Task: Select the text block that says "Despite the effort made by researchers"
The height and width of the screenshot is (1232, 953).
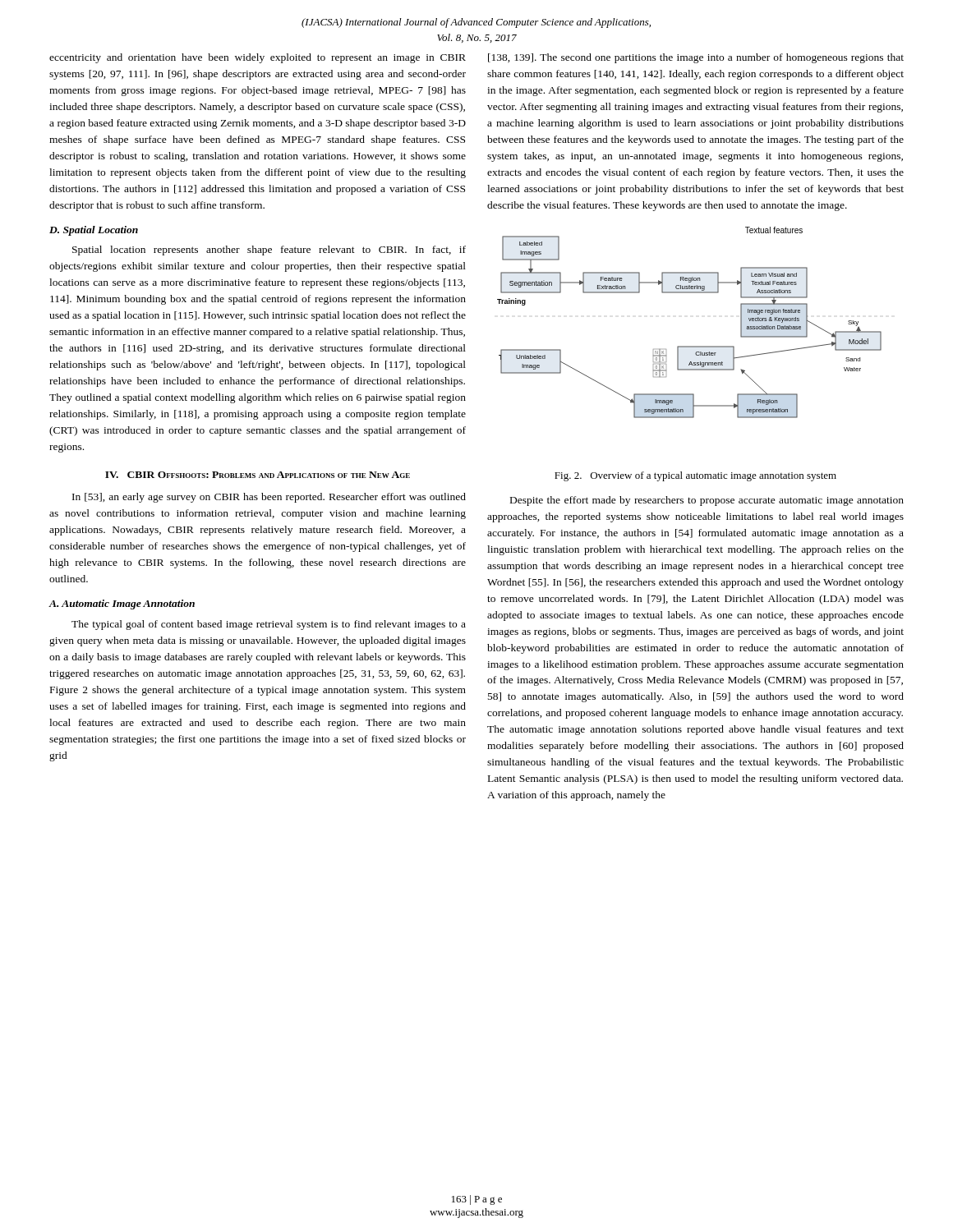Action: tap(695, 648)
